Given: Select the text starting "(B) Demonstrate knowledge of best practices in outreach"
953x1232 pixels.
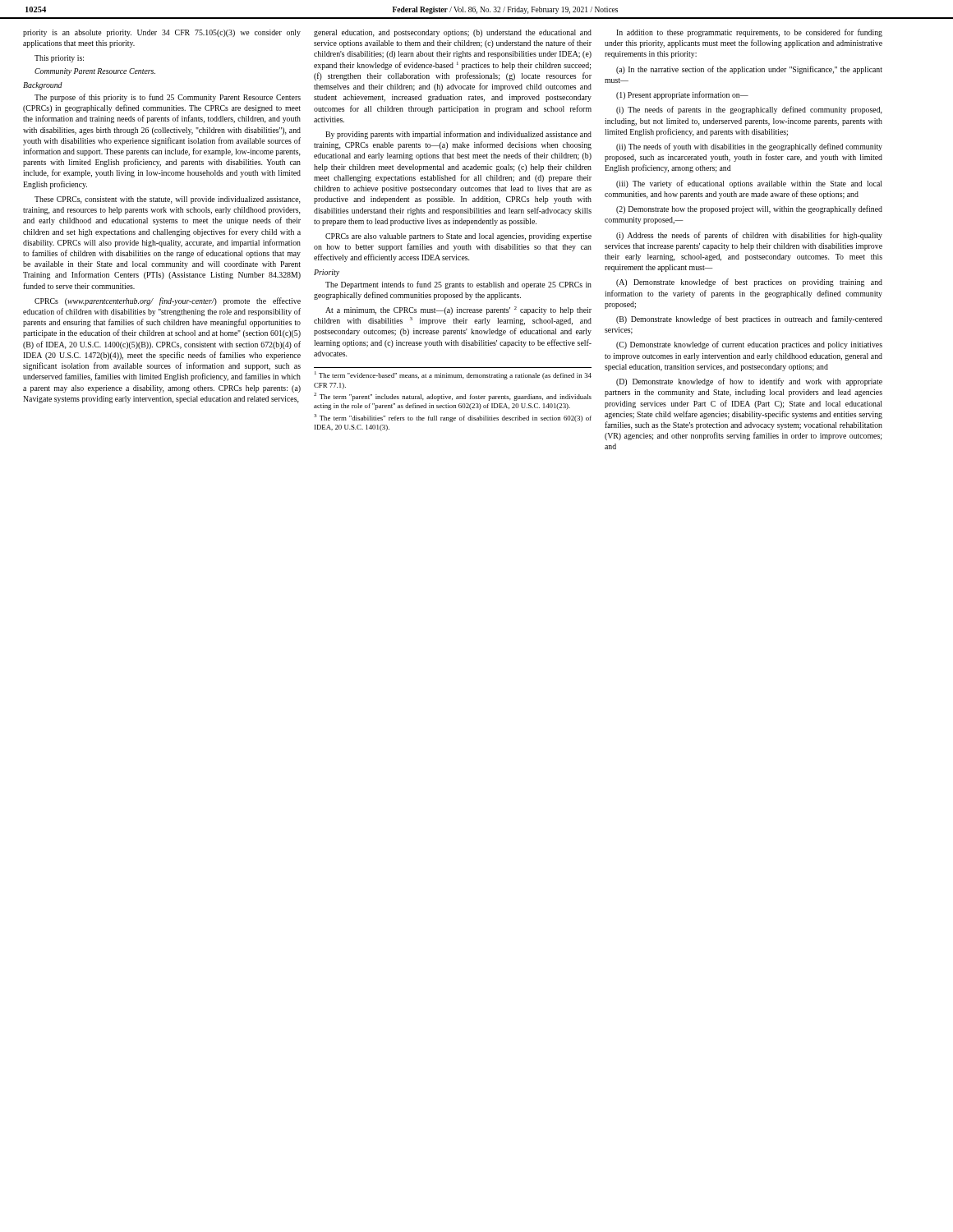Looking at the screenshot, I should click(x=744, y=325).
